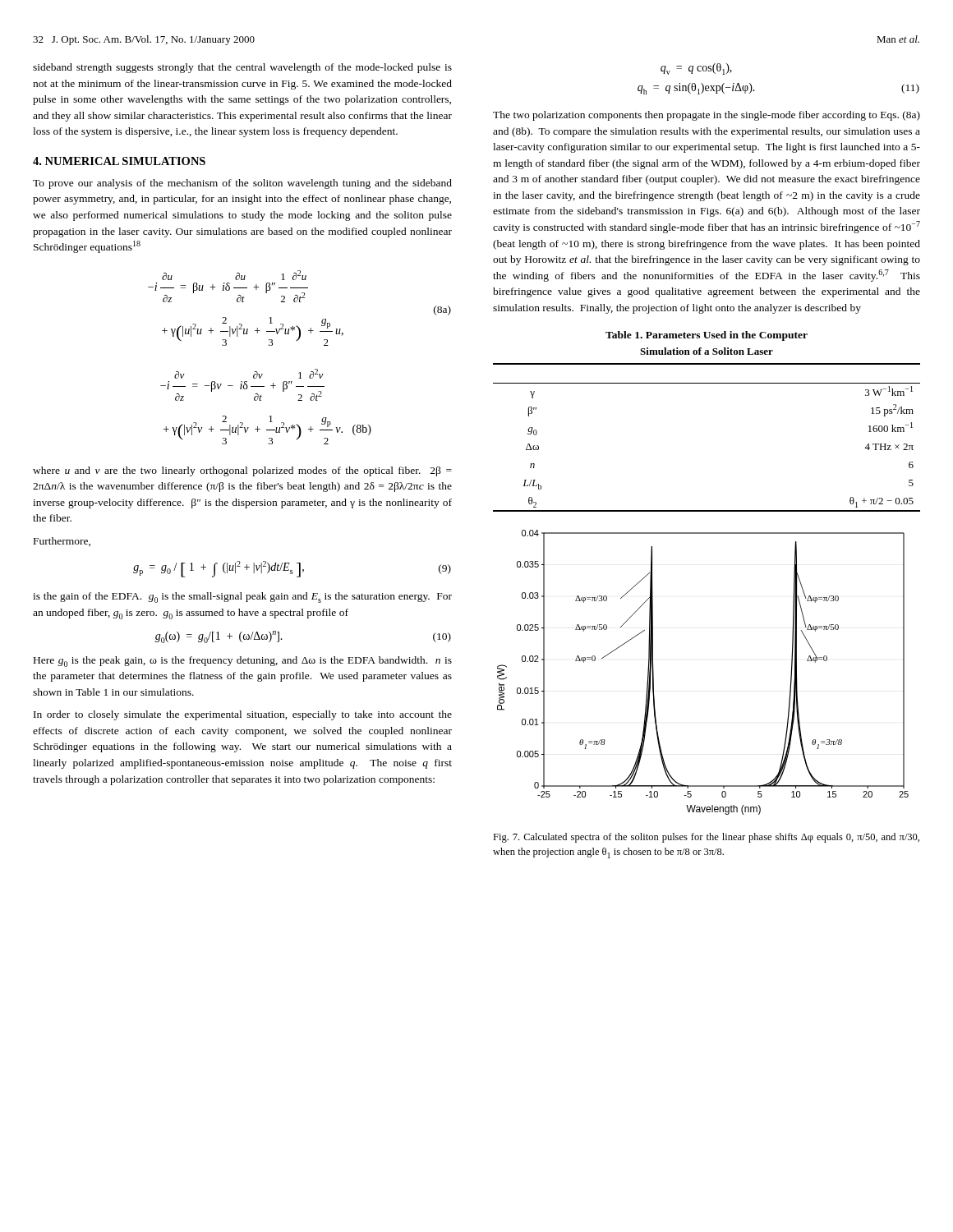
Task: Click on the text block with the text "To prove our"
Action: point(242,215)
